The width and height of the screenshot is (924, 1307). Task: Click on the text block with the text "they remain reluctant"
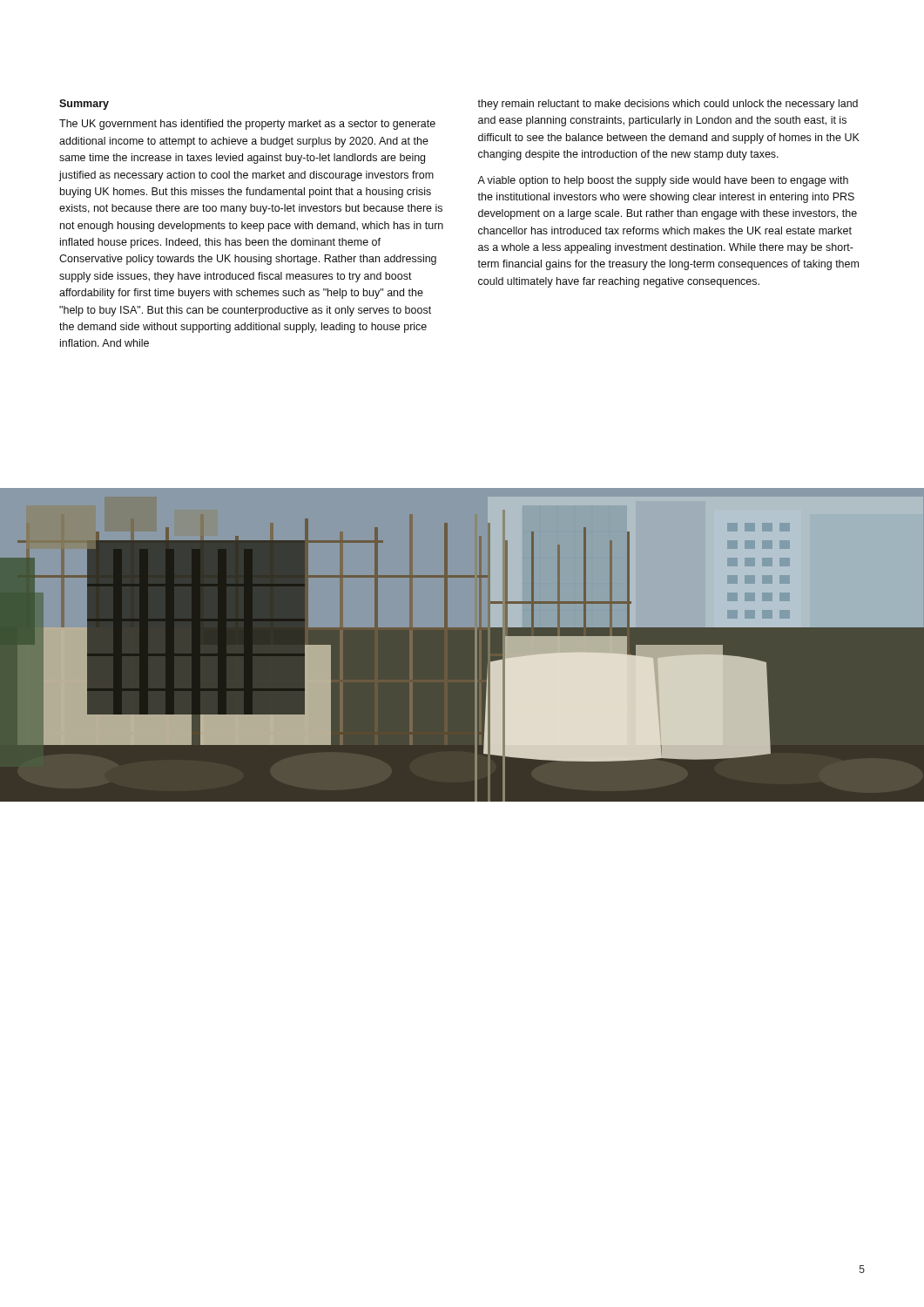(671, 193)
